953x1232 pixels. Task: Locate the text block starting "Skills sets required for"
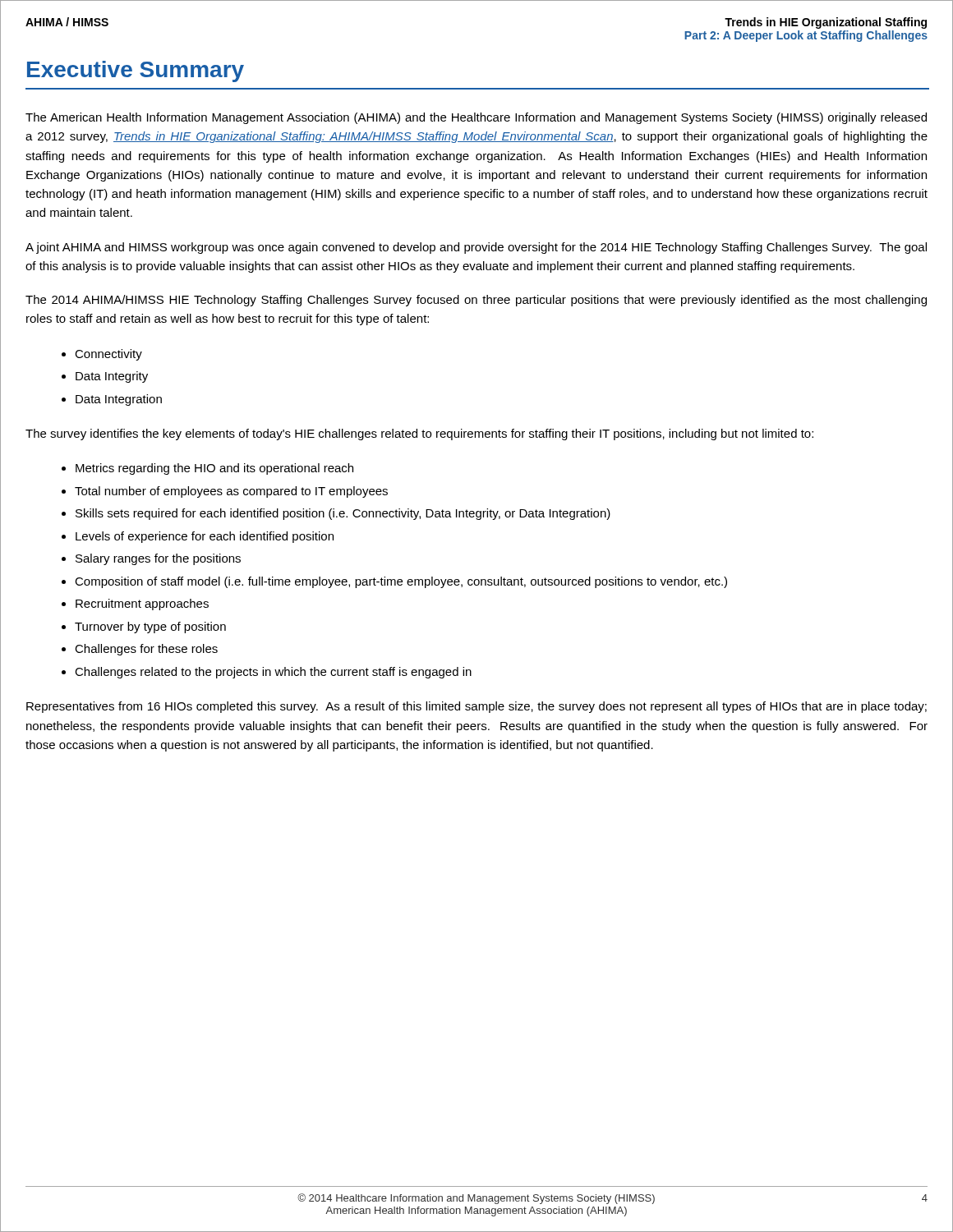pyautogui.click(x=343, y=513)
